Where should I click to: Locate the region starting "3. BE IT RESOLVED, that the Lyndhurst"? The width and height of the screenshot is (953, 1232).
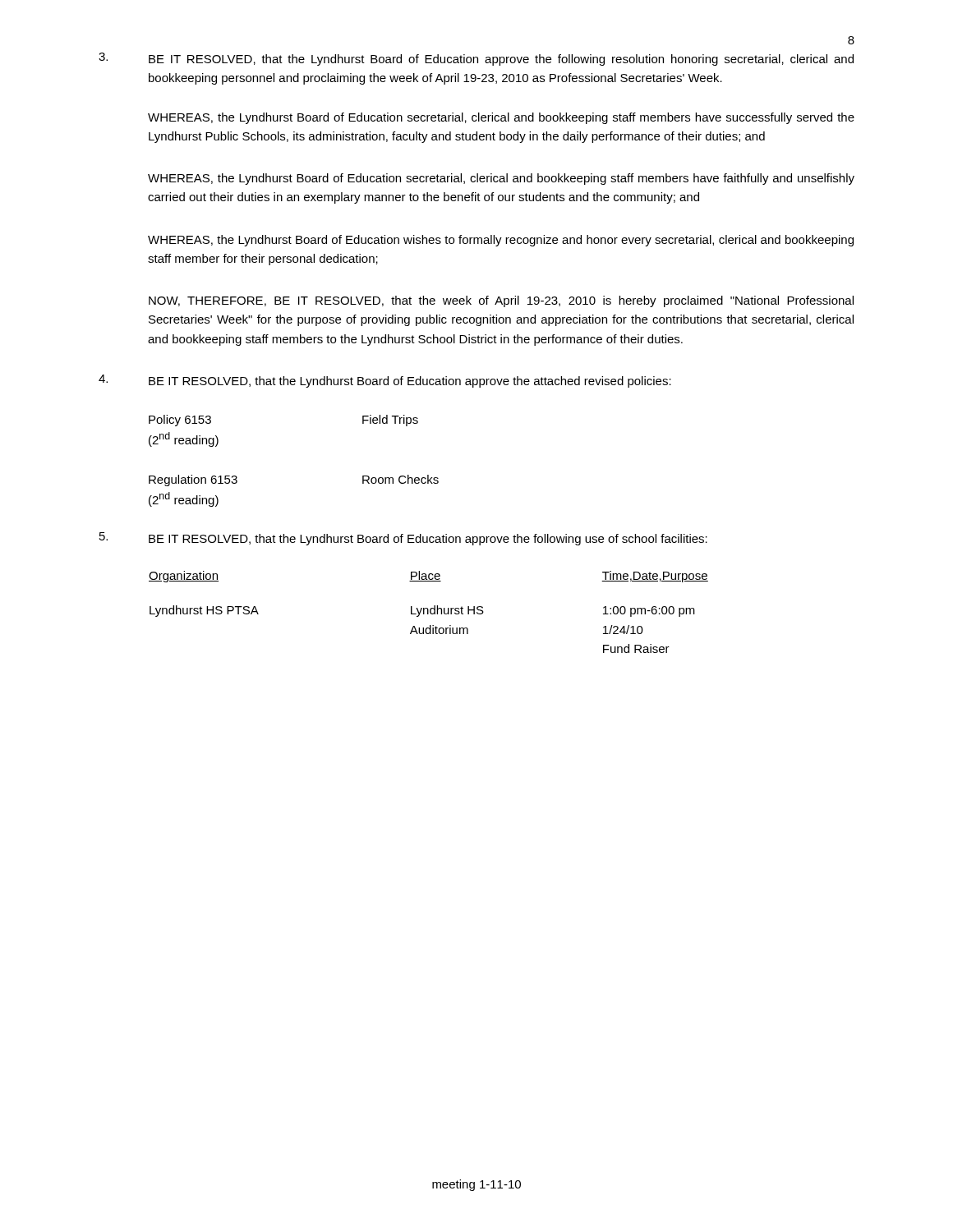pyautogui.click(x=476, y=68)
